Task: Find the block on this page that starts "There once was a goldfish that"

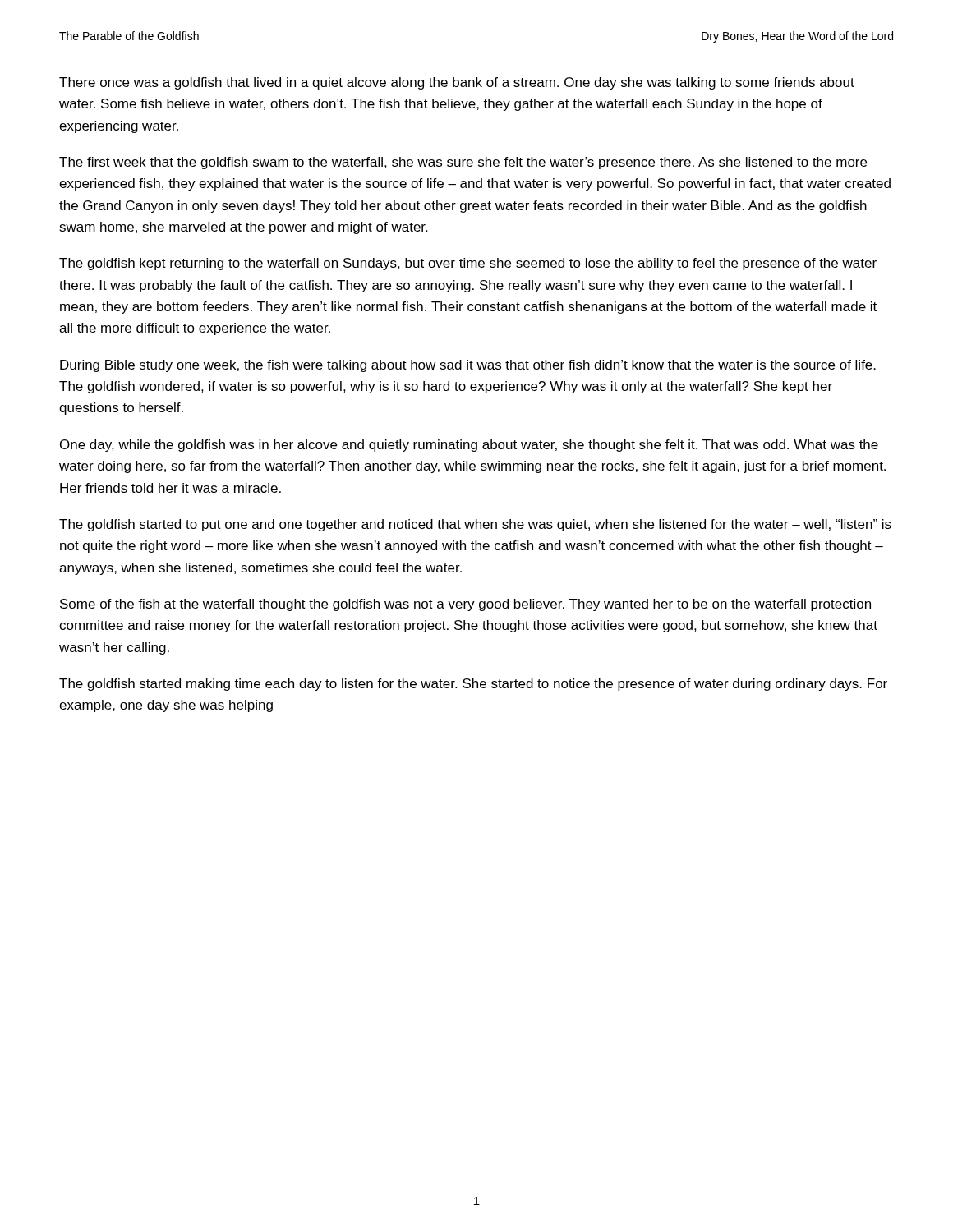Action: point(457,104)
